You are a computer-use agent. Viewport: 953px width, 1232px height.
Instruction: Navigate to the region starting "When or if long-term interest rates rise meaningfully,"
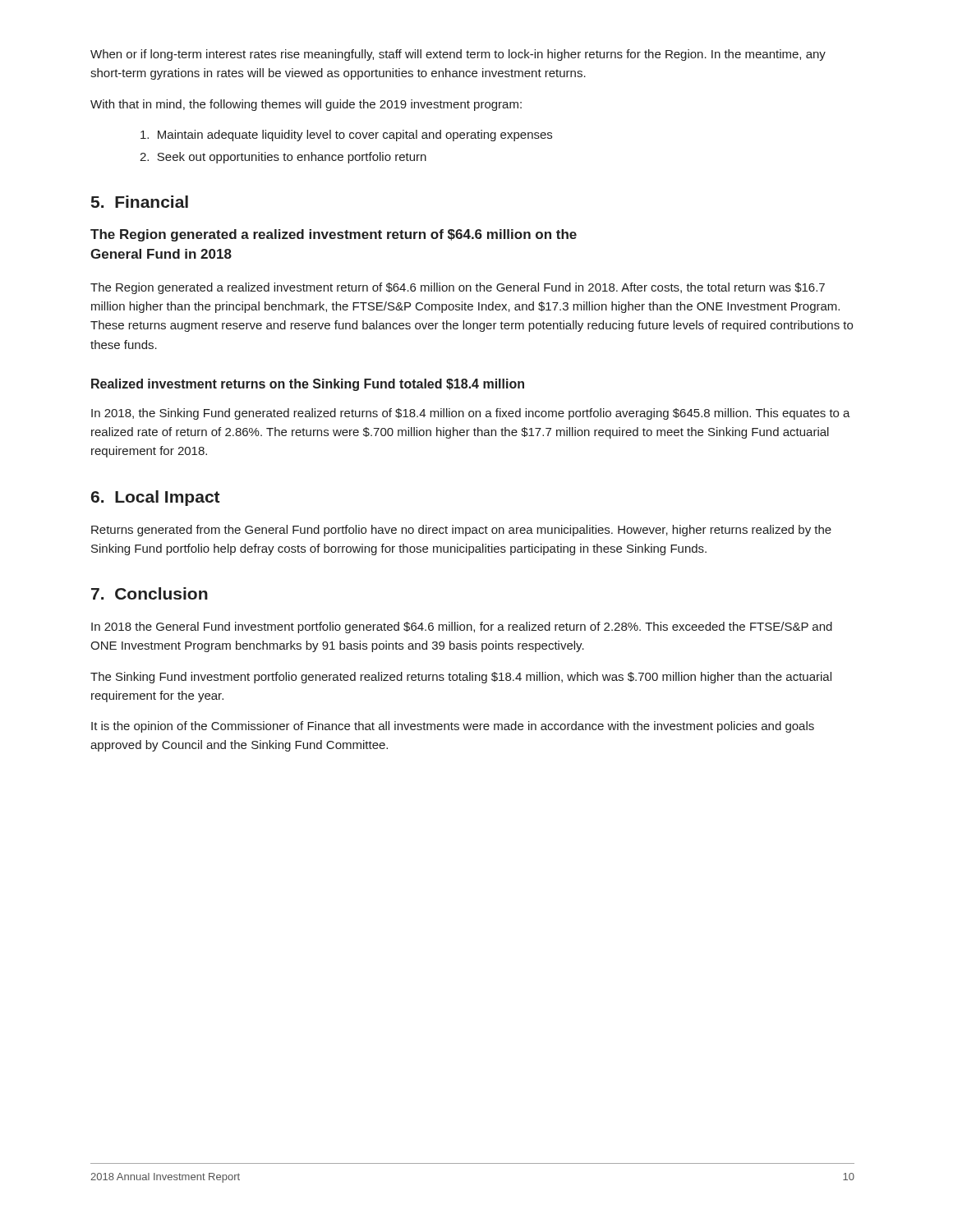(x=458, y=63)
